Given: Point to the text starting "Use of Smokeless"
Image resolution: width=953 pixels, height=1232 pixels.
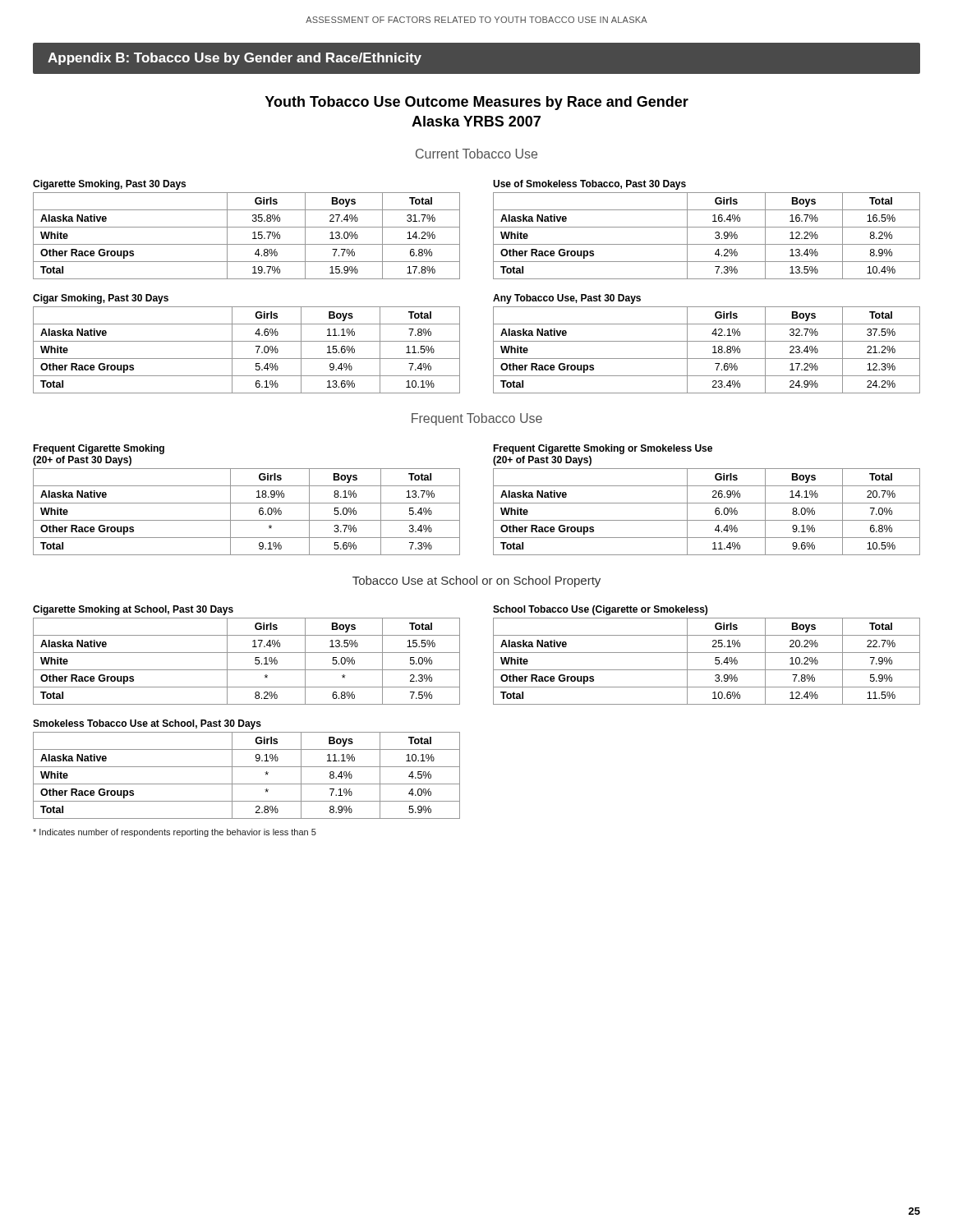Looking at the screenshot, I should point(590,184).
